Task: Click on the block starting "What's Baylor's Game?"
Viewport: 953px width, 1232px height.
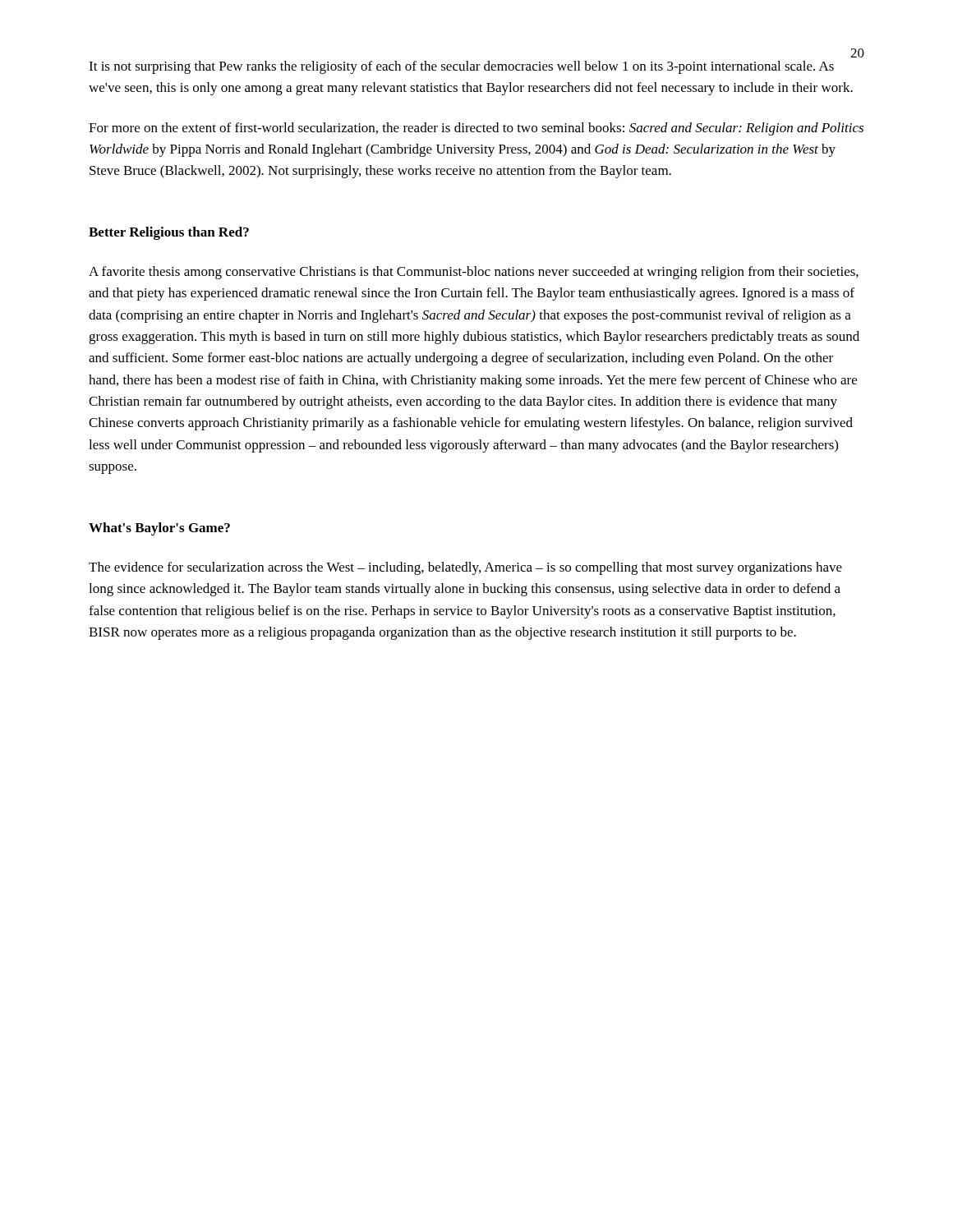Action: pyautogui.click(x=160, y=527)
